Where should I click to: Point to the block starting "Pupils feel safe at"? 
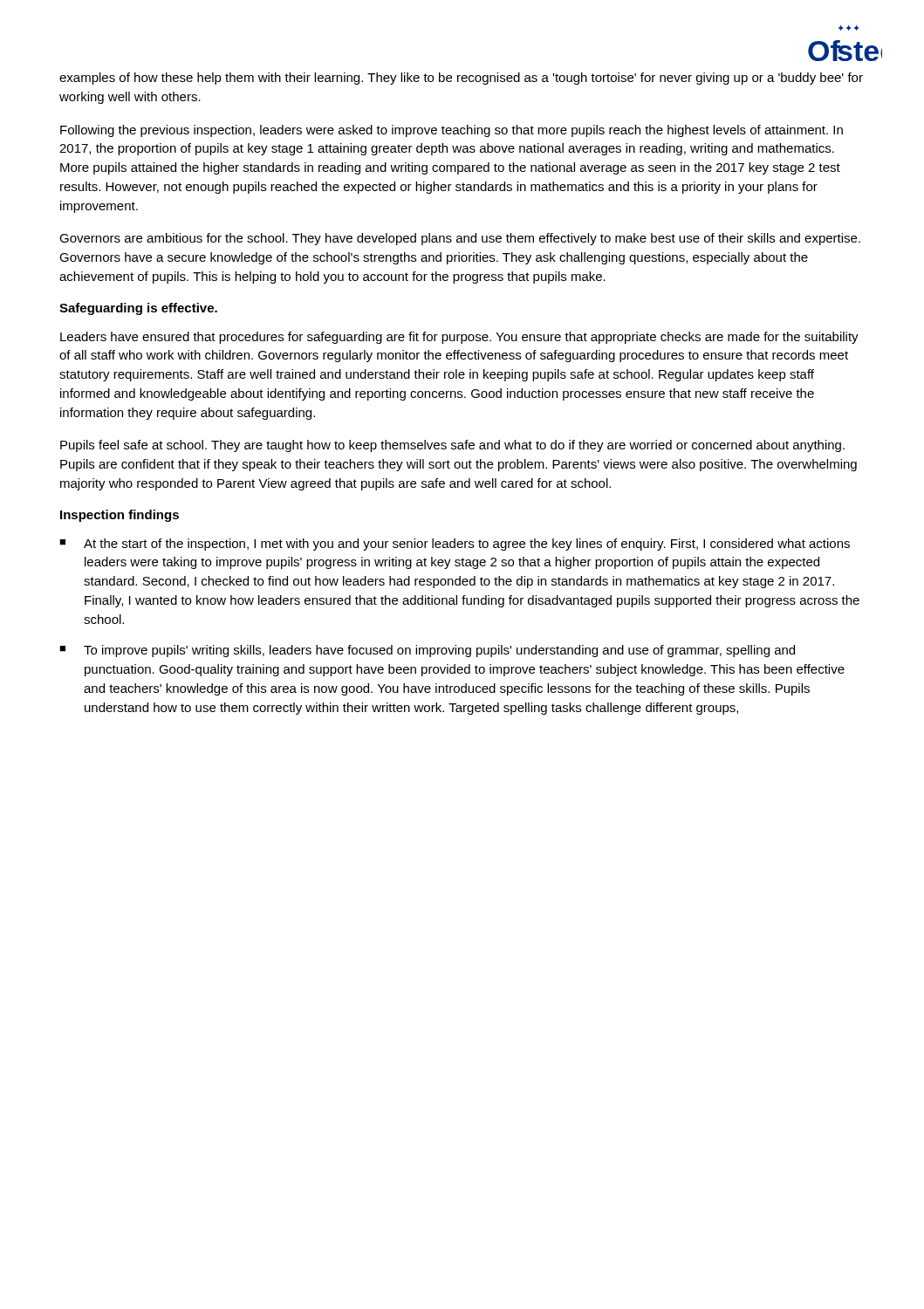(x=458, y=464)
